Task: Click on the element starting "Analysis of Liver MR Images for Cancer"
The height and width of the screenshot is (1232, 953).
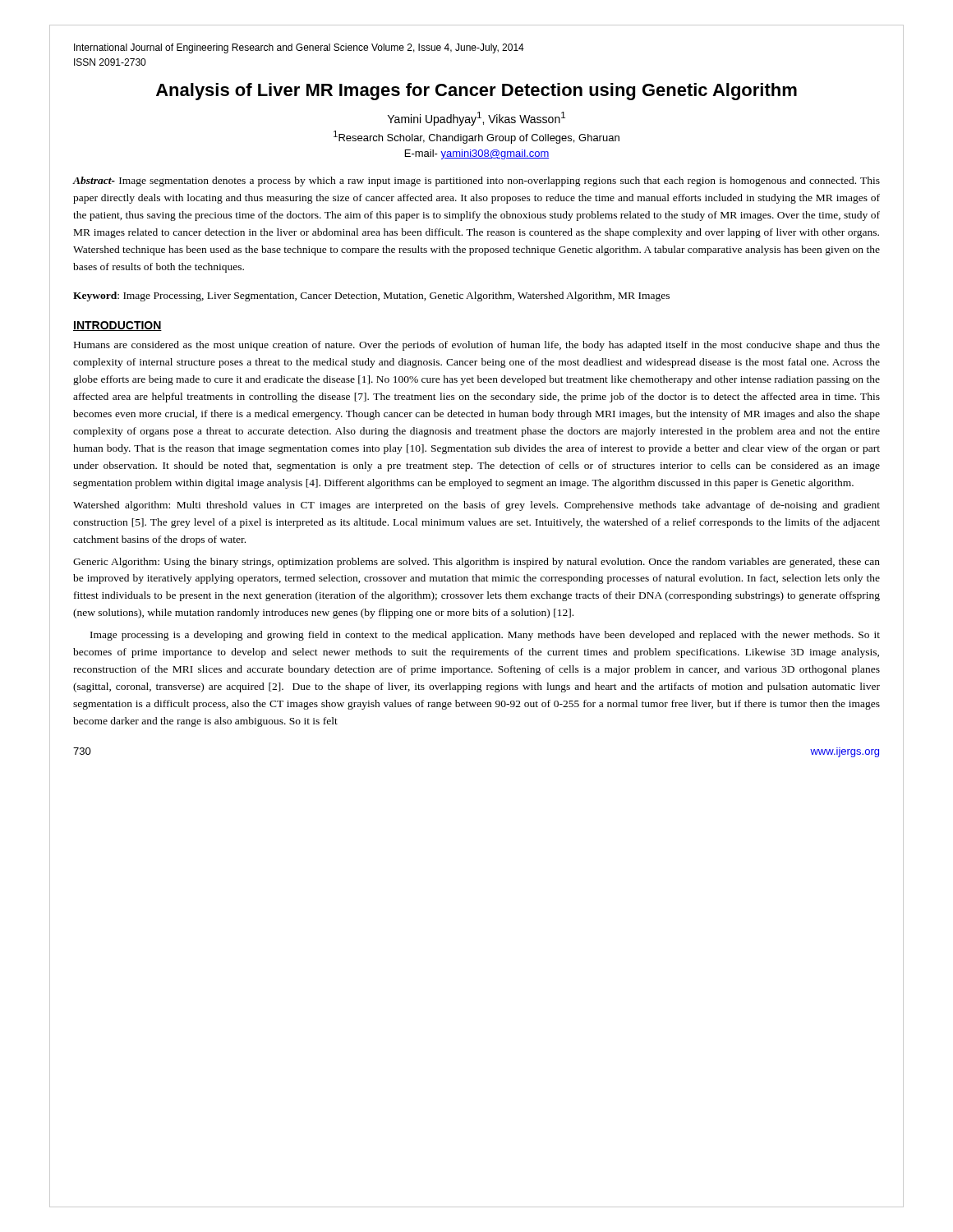Action: coord(476,90)
